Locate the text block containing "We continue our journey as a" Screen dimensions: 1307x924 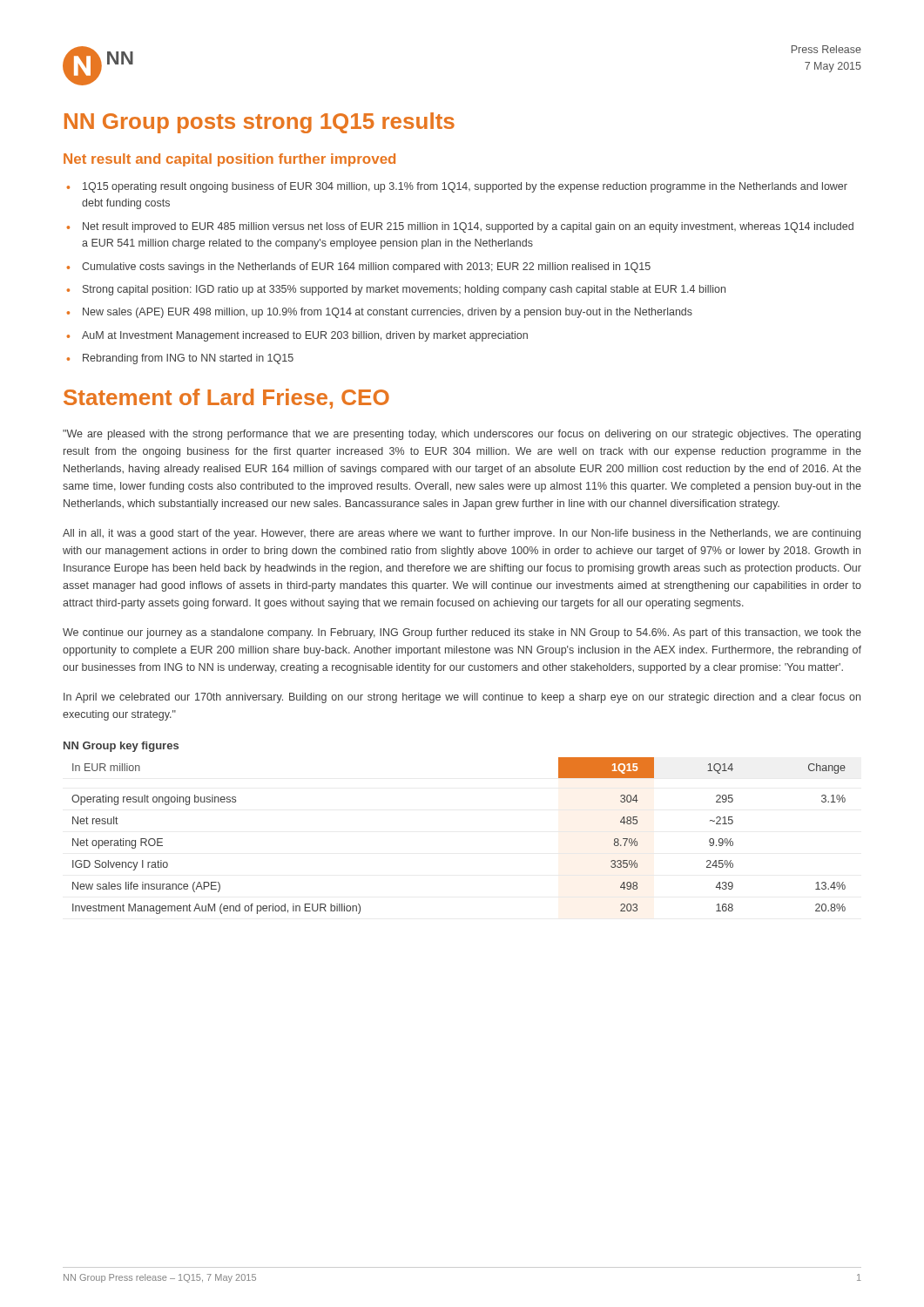click(x=462, y=650)
